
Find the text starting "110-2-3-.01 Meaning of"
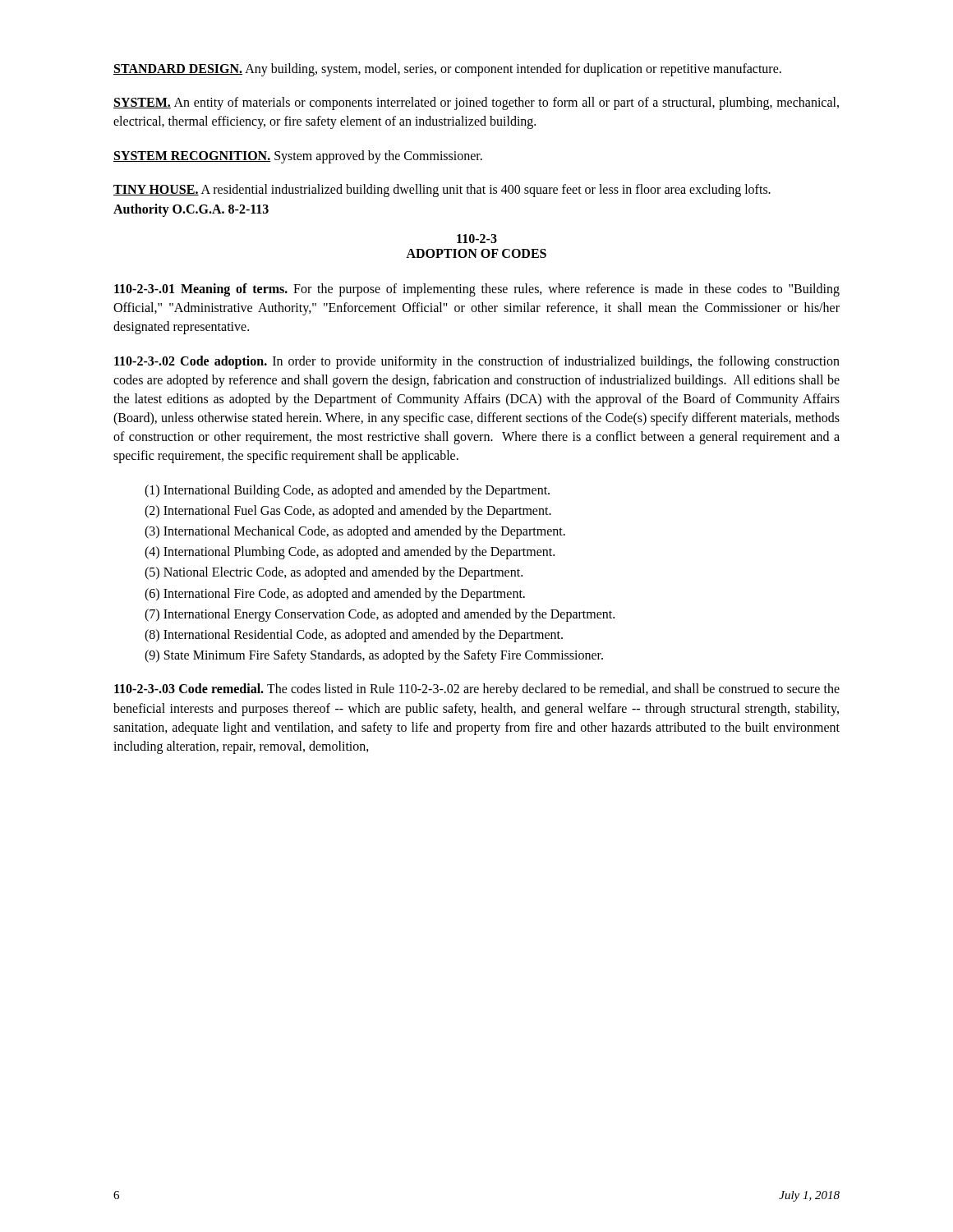coord(476,308)
